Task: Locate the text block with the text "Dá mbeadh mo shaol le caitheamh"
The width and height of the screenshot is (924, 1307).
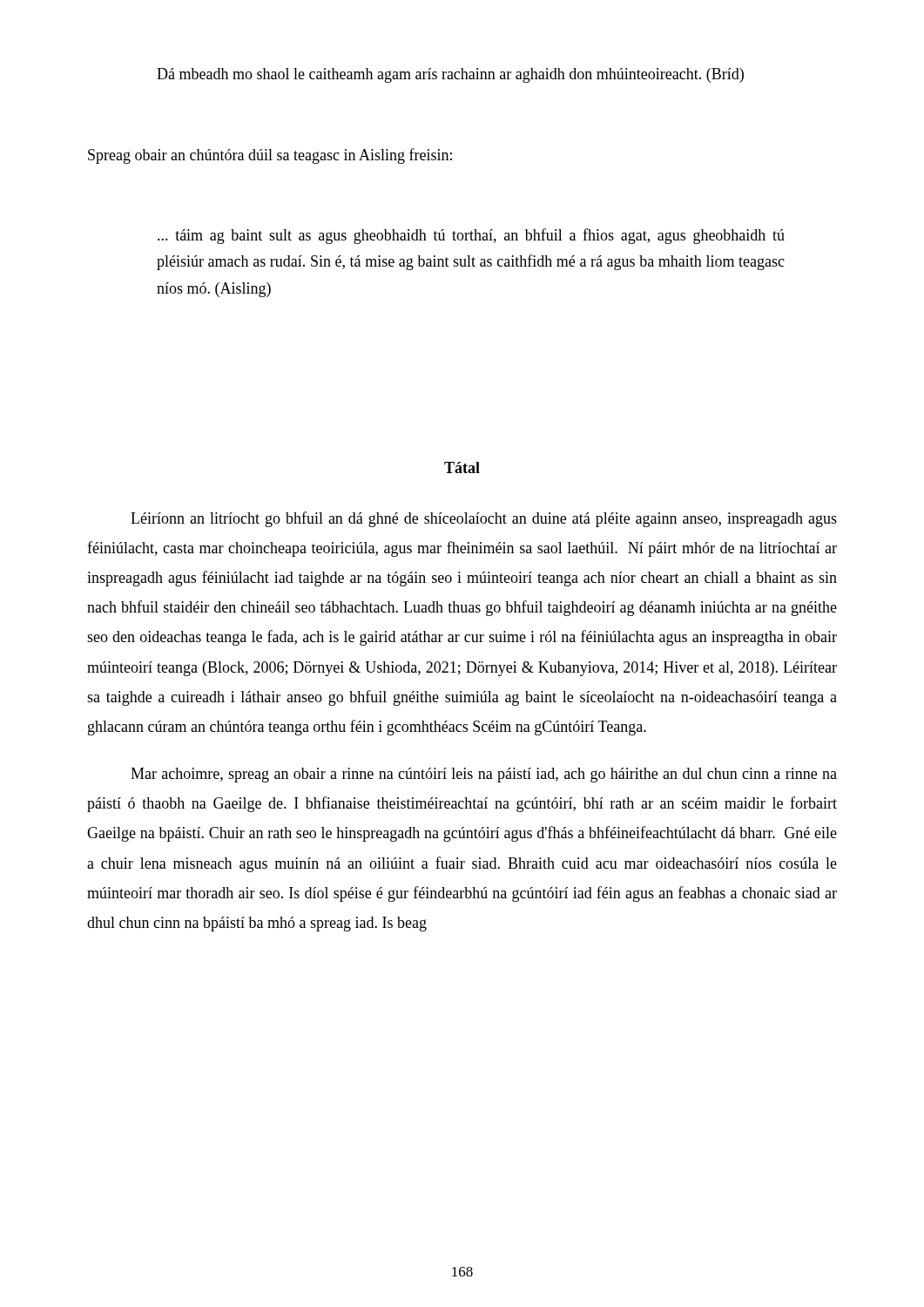Action: 451,74
